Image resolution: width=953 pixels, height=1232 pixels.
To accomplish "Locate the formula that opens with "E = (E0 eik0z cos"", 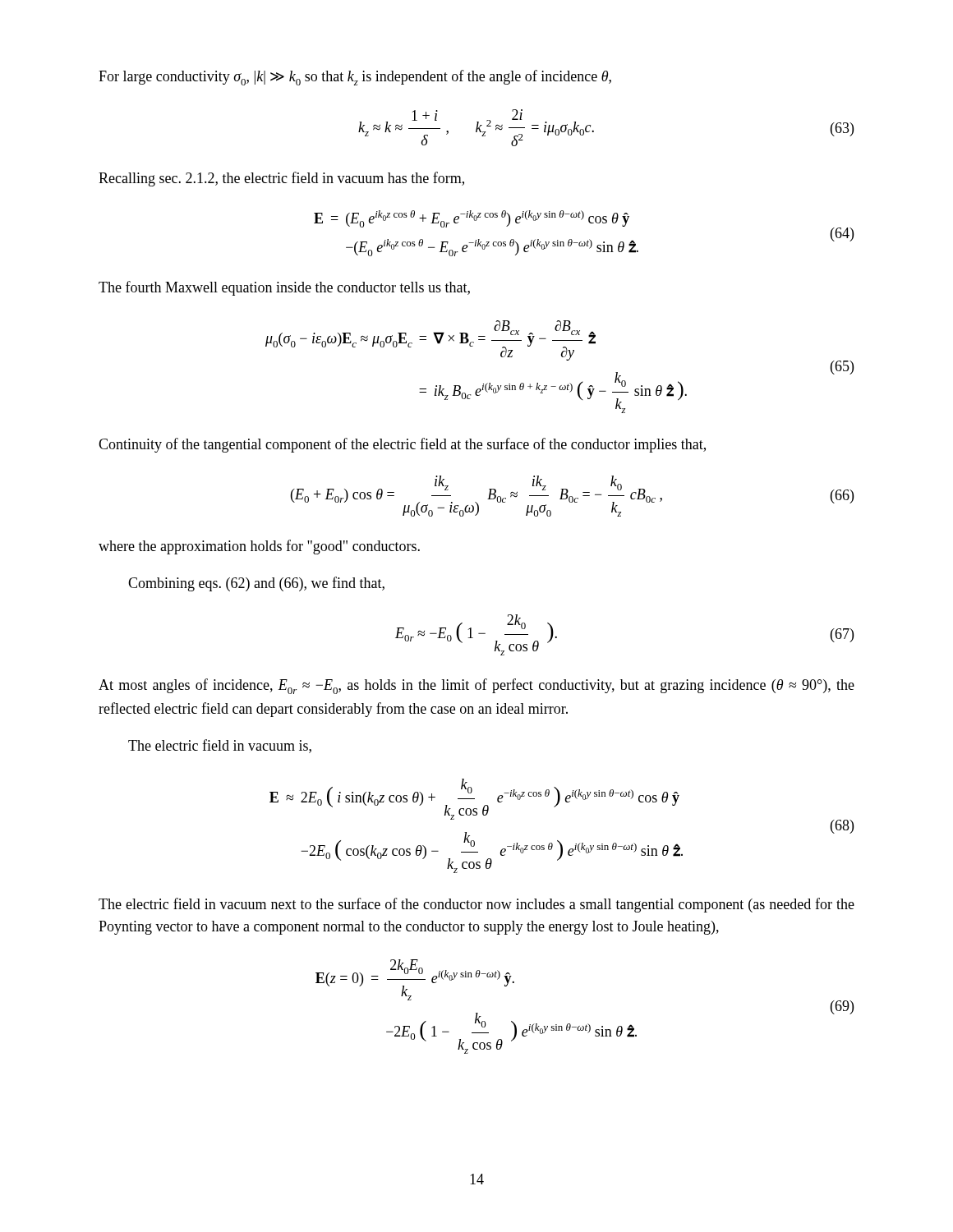I will 584,233.
